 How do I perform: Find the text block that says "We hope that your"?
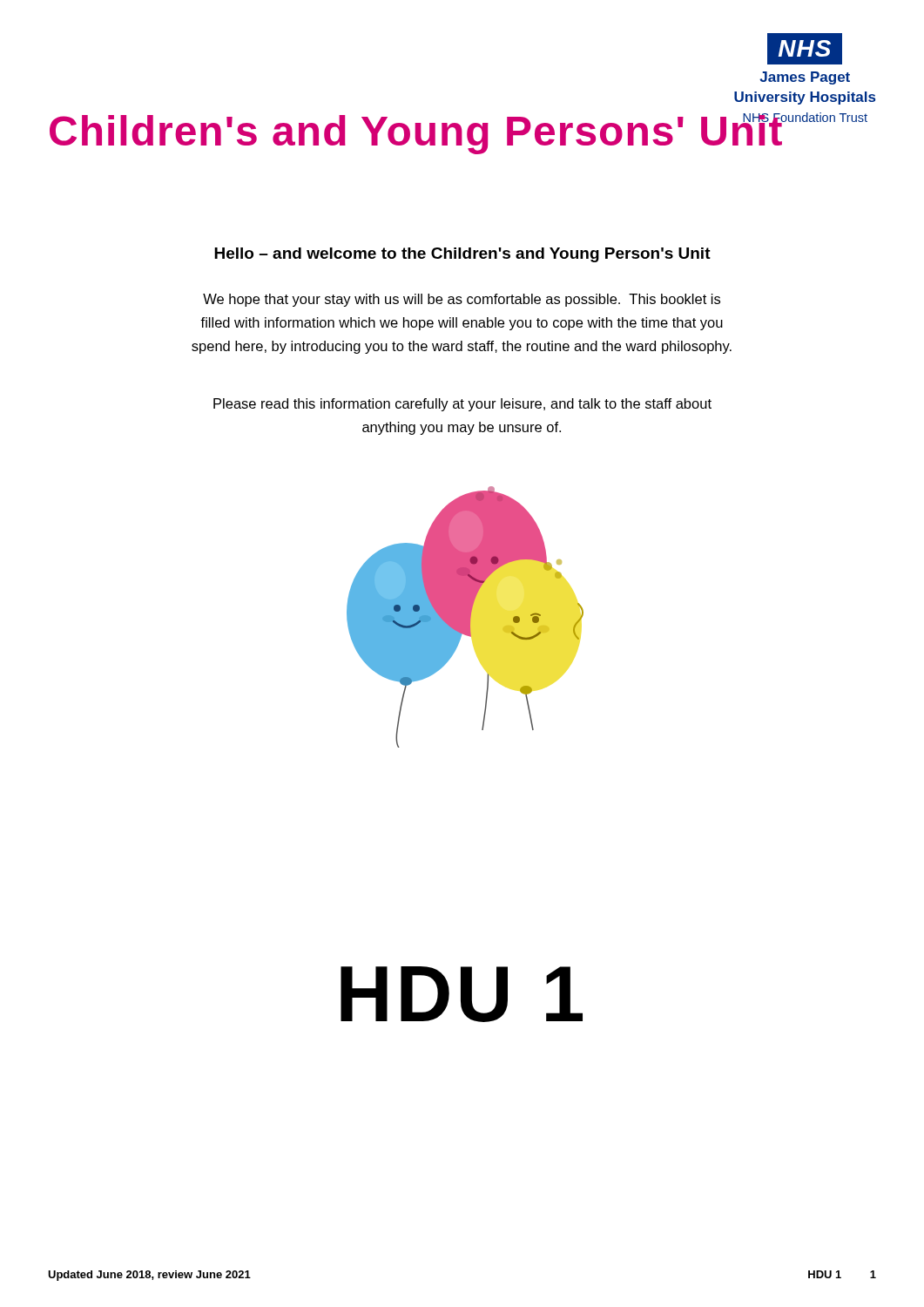tap(462, 323)
